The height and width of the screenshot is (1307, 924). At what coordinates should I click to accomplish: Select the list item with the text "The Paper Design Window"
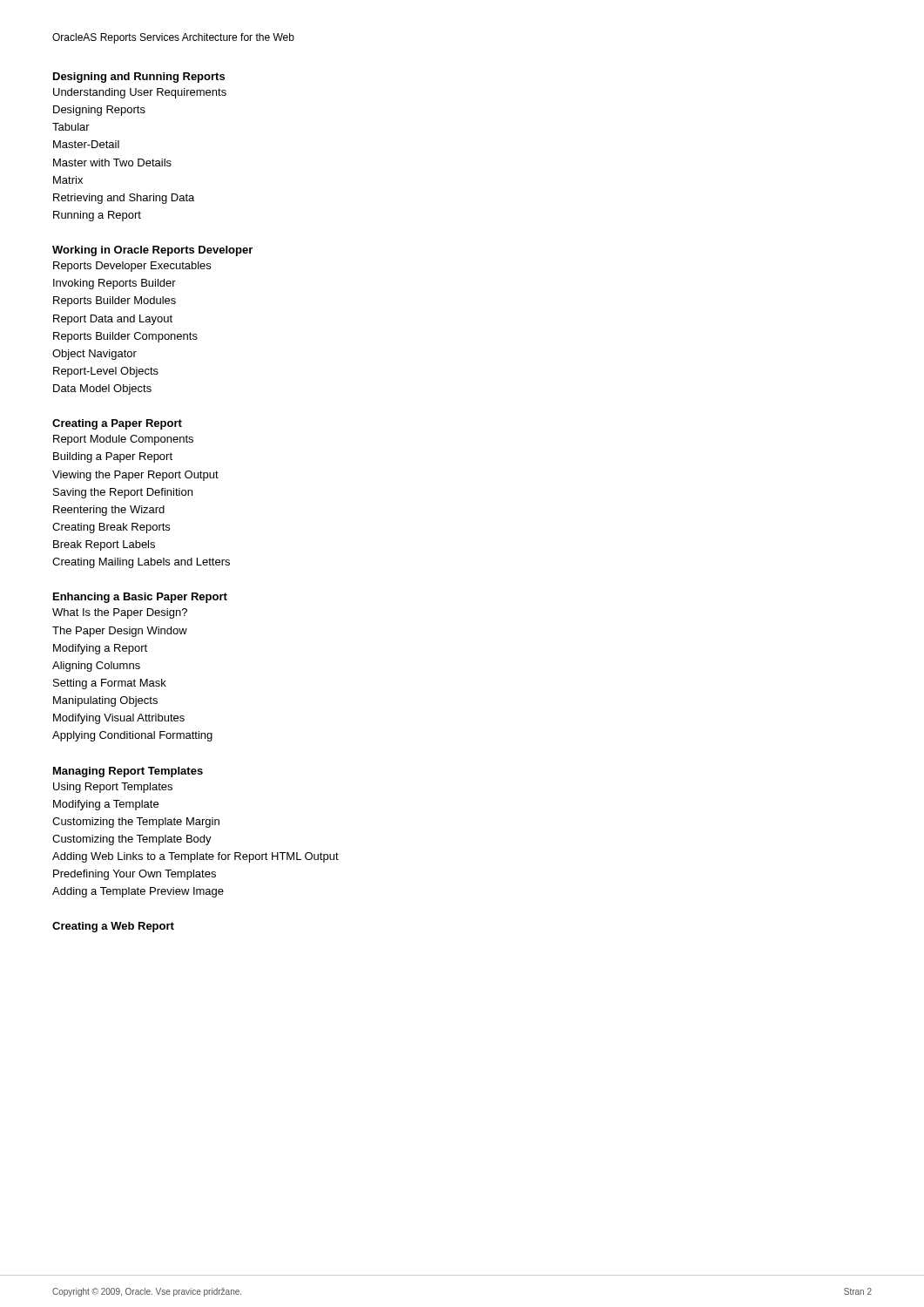tap(120, 630)
